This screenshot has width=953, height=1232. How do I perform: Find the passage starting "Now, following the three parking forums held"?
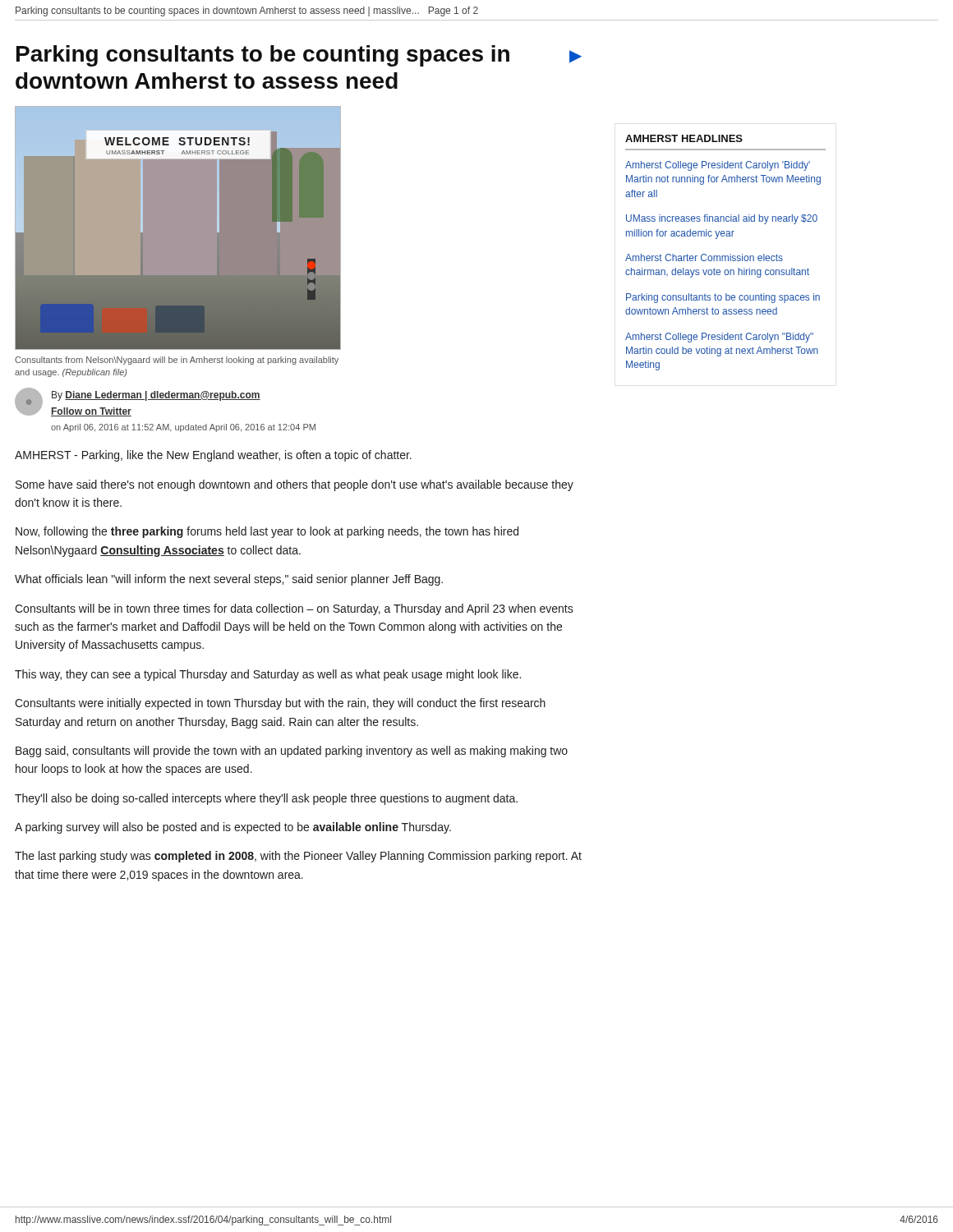tap(298, 541)
